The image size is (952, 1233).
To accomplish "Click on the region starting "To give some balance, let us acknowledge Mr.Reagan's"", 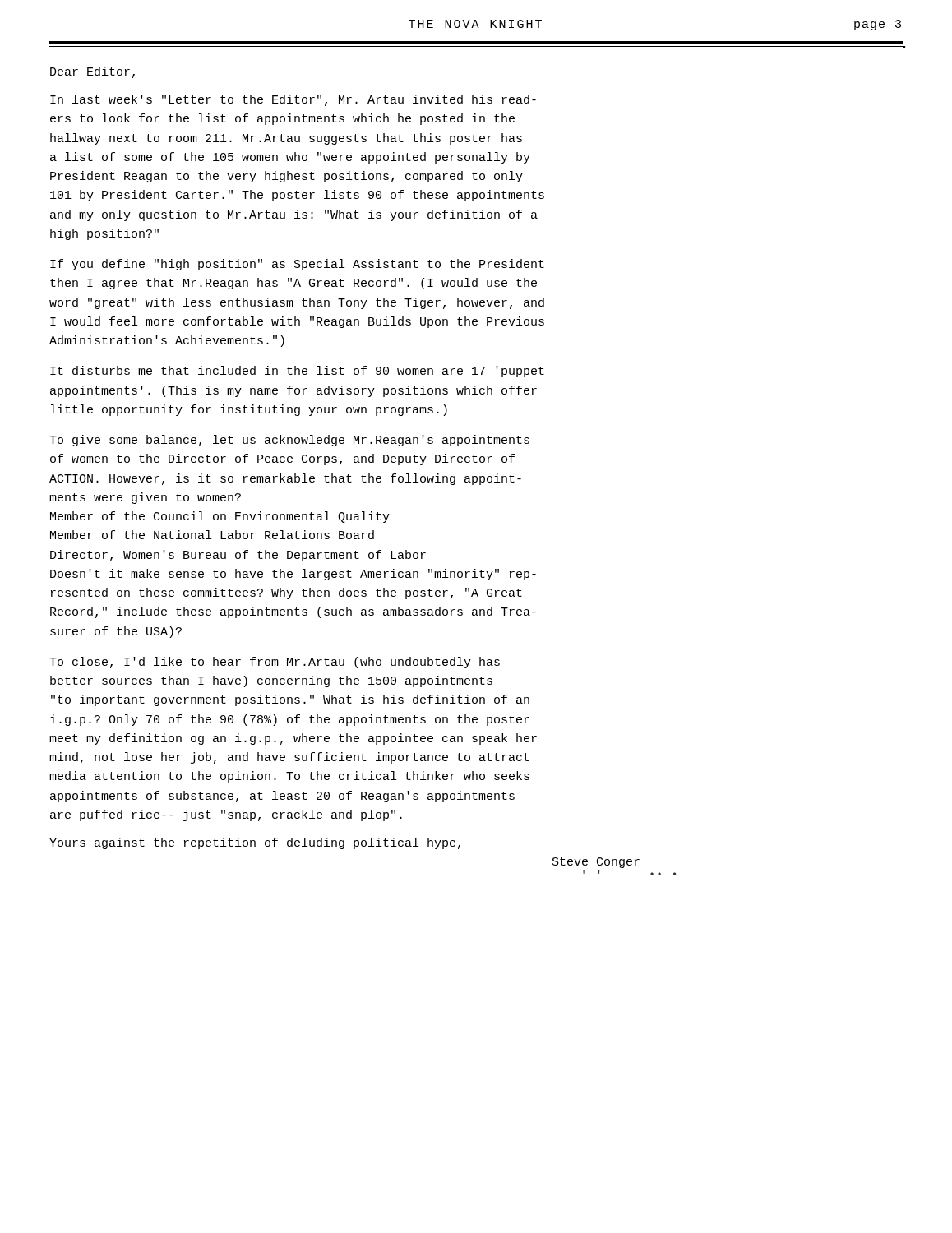I will 290,470.
